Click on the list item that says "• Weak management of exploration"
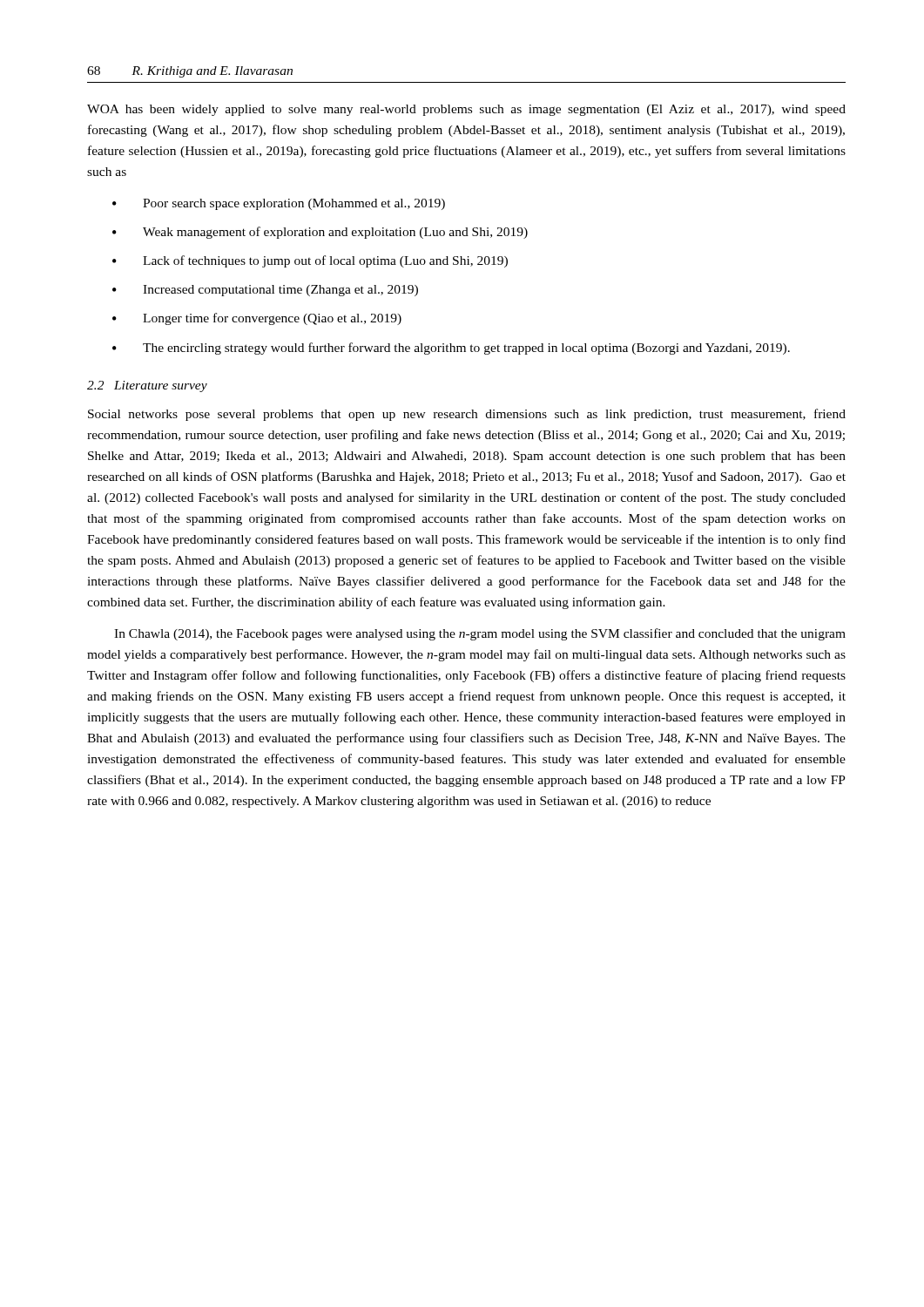 click(x=479, y=233)
